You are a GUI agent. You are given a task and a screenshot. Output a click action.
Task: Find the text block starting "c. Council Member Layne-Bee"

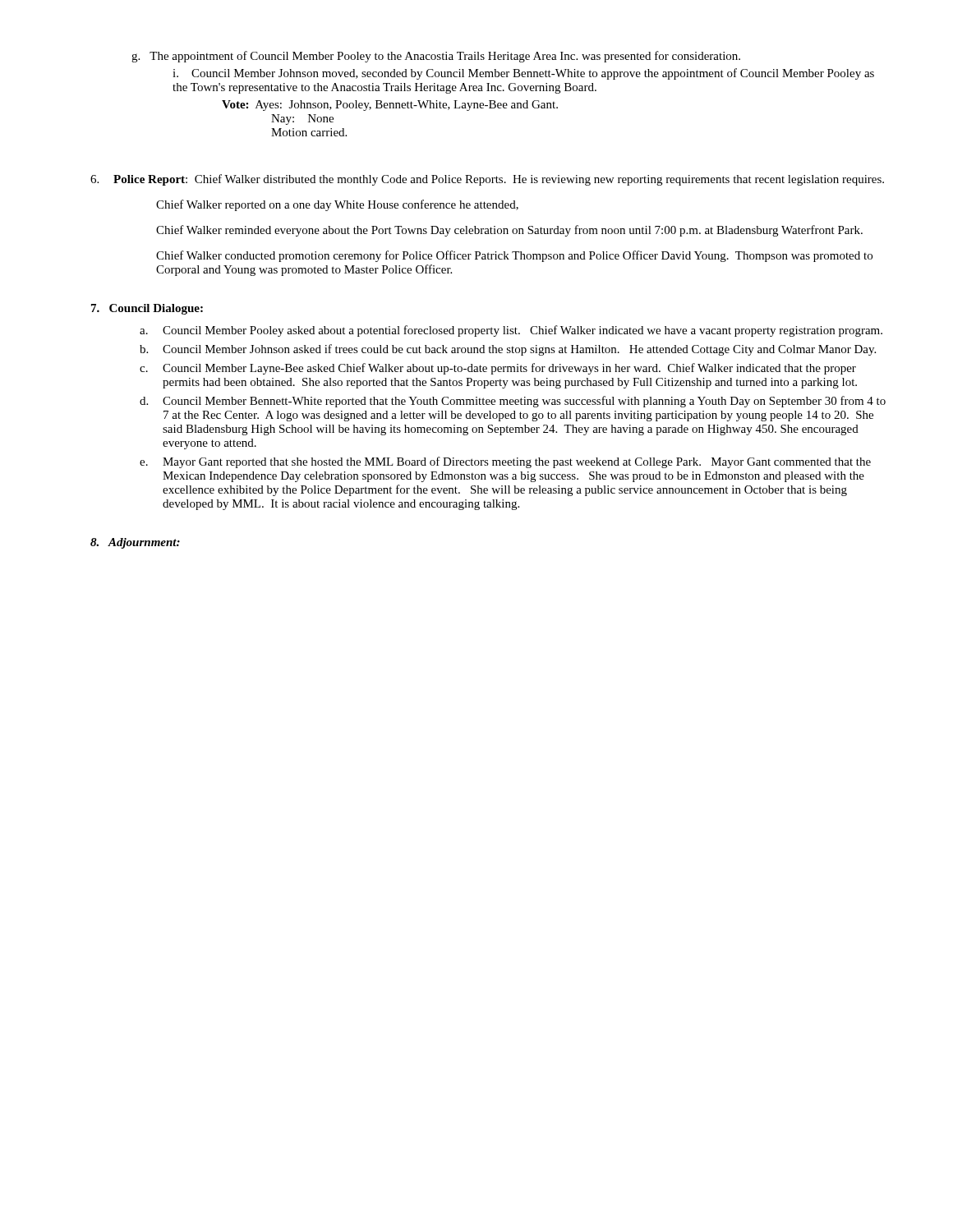point(513,375)
